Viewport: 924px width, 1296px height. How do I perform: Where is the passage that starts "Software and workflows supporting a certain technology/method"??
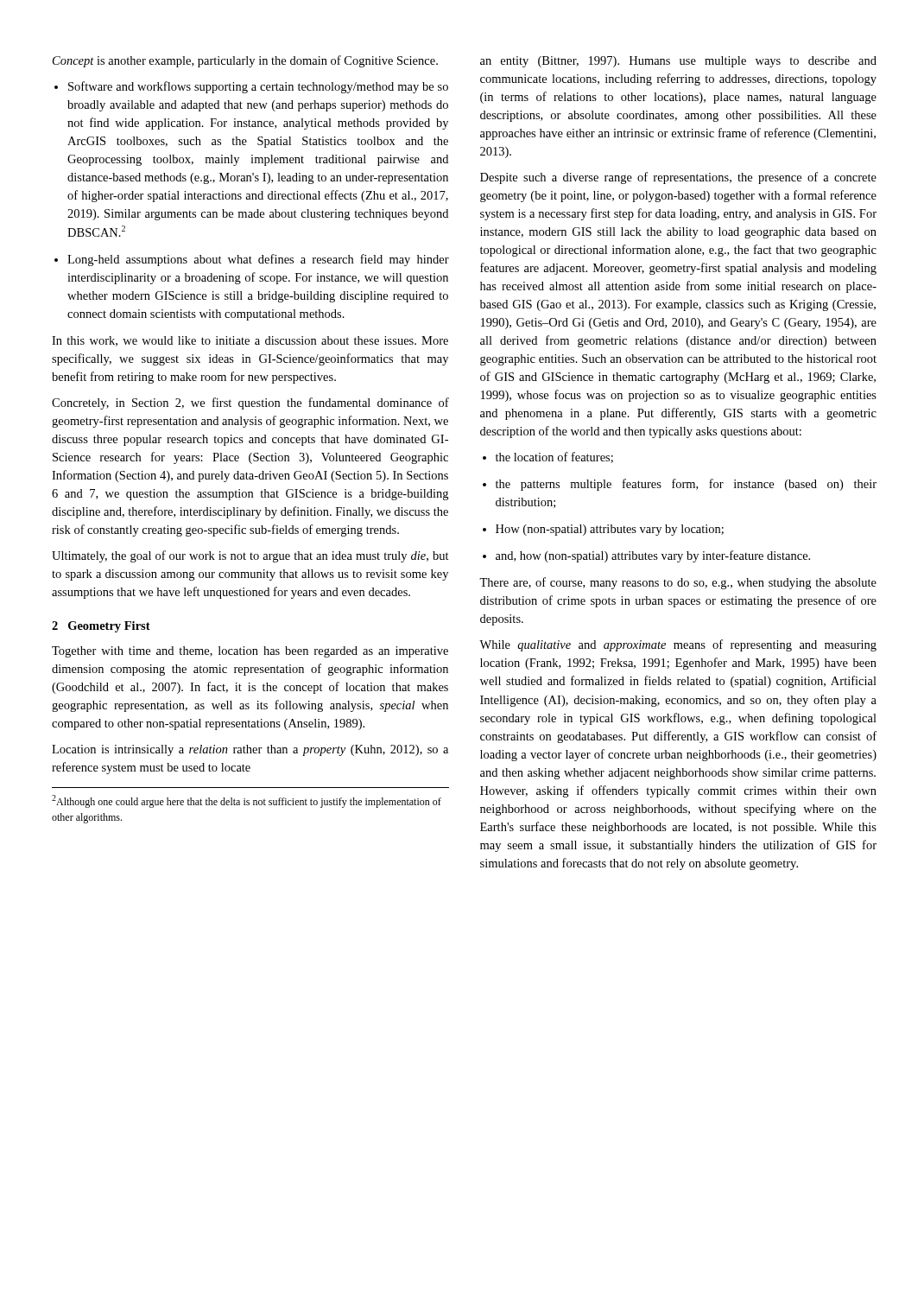click(258, 160)
